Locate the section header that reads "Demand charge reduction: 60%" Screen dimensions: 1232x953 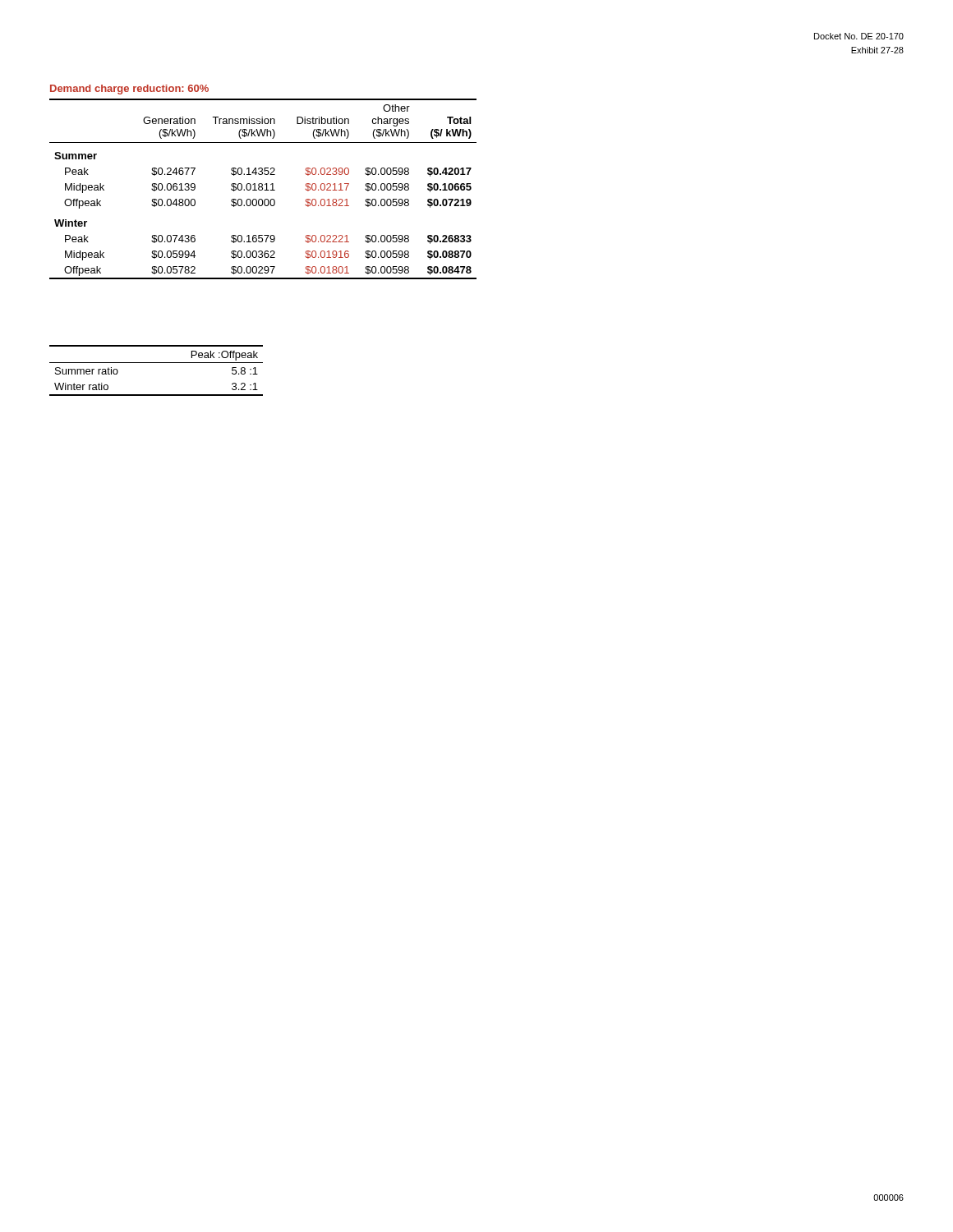129,88
